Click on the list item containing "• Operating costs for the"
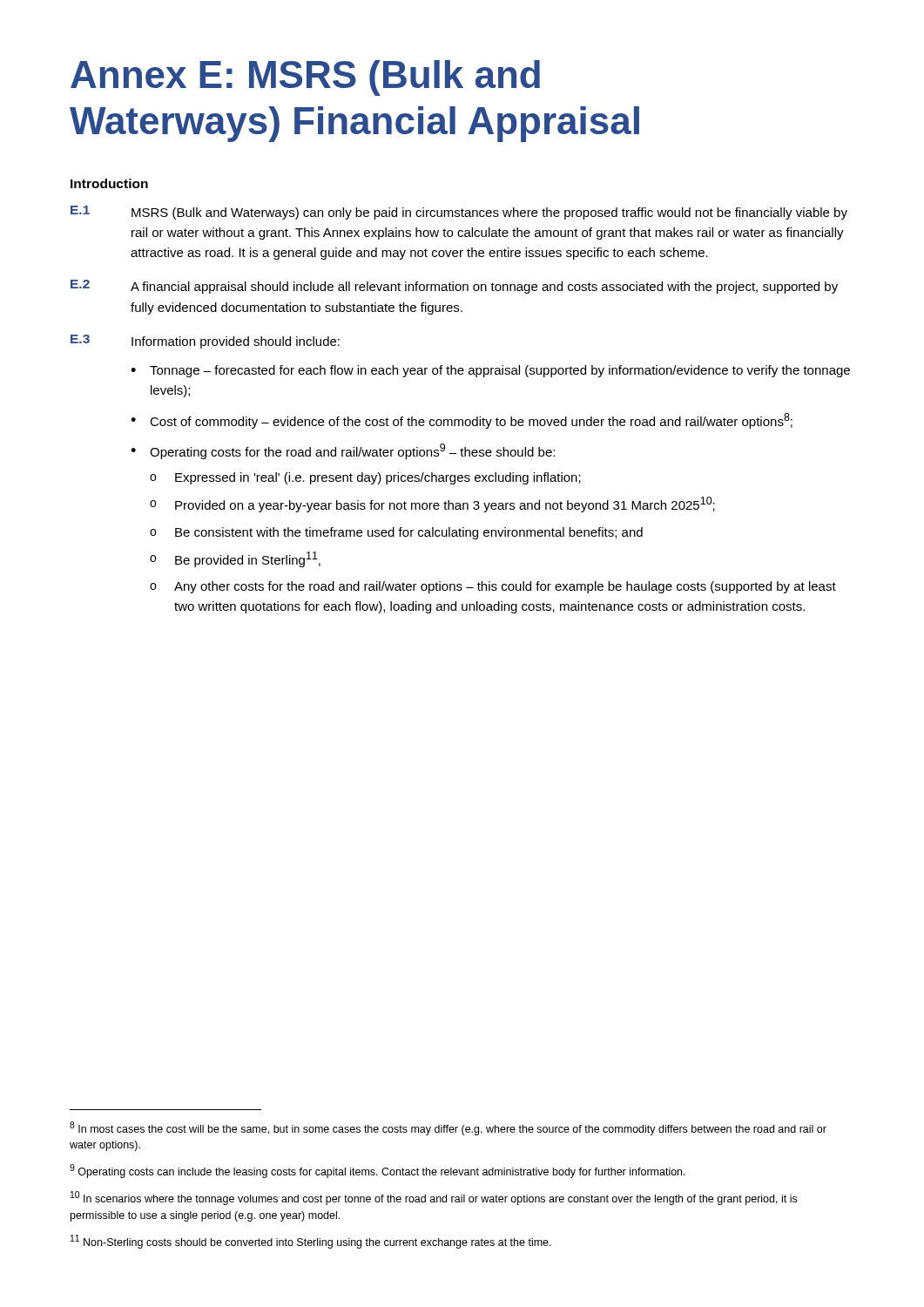This screenshot has width=924, height=1307. point(492,531)
